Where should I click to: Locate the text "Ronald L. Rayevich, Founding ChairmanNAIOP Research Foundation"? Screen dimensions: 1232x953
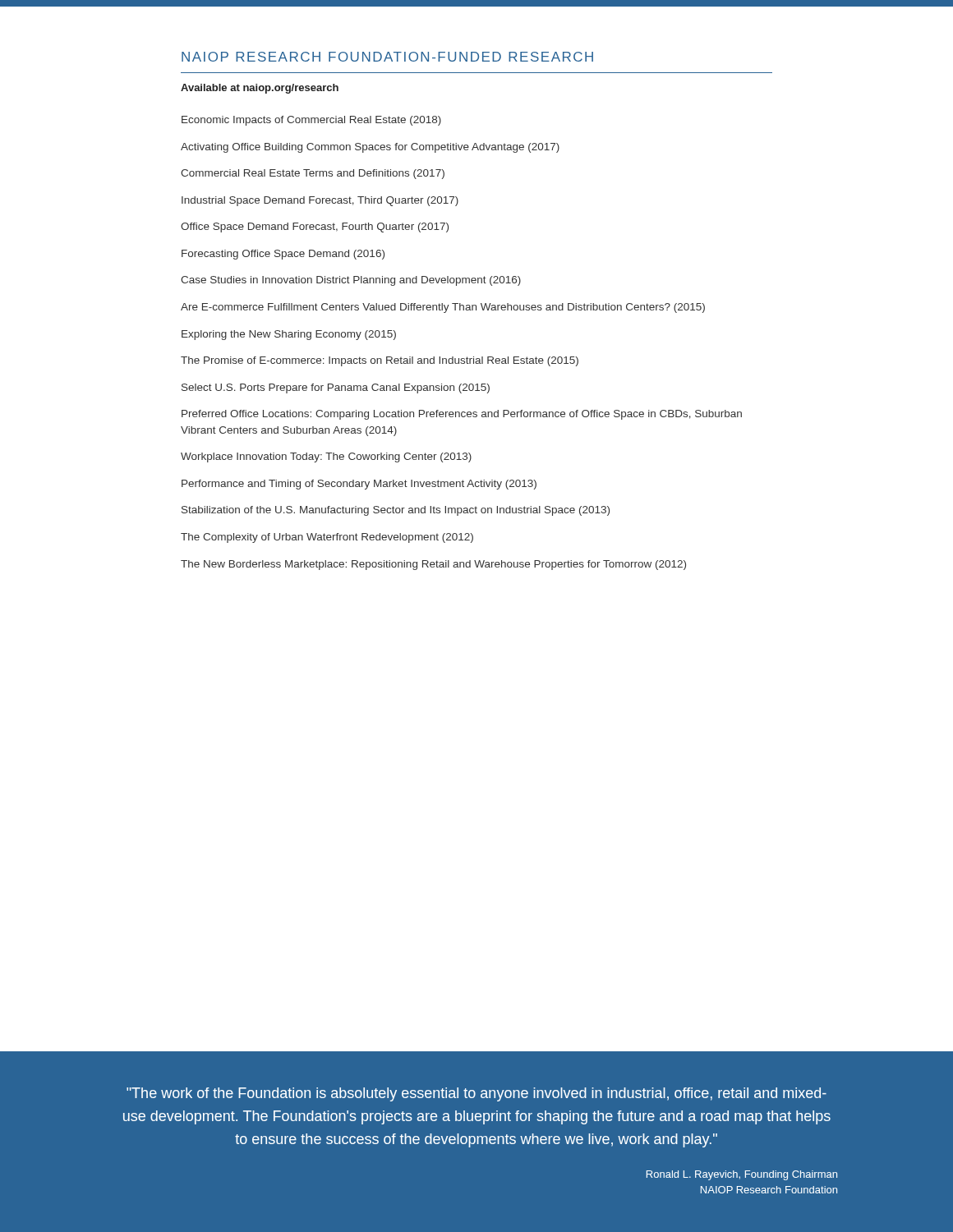click(742, 1175)
